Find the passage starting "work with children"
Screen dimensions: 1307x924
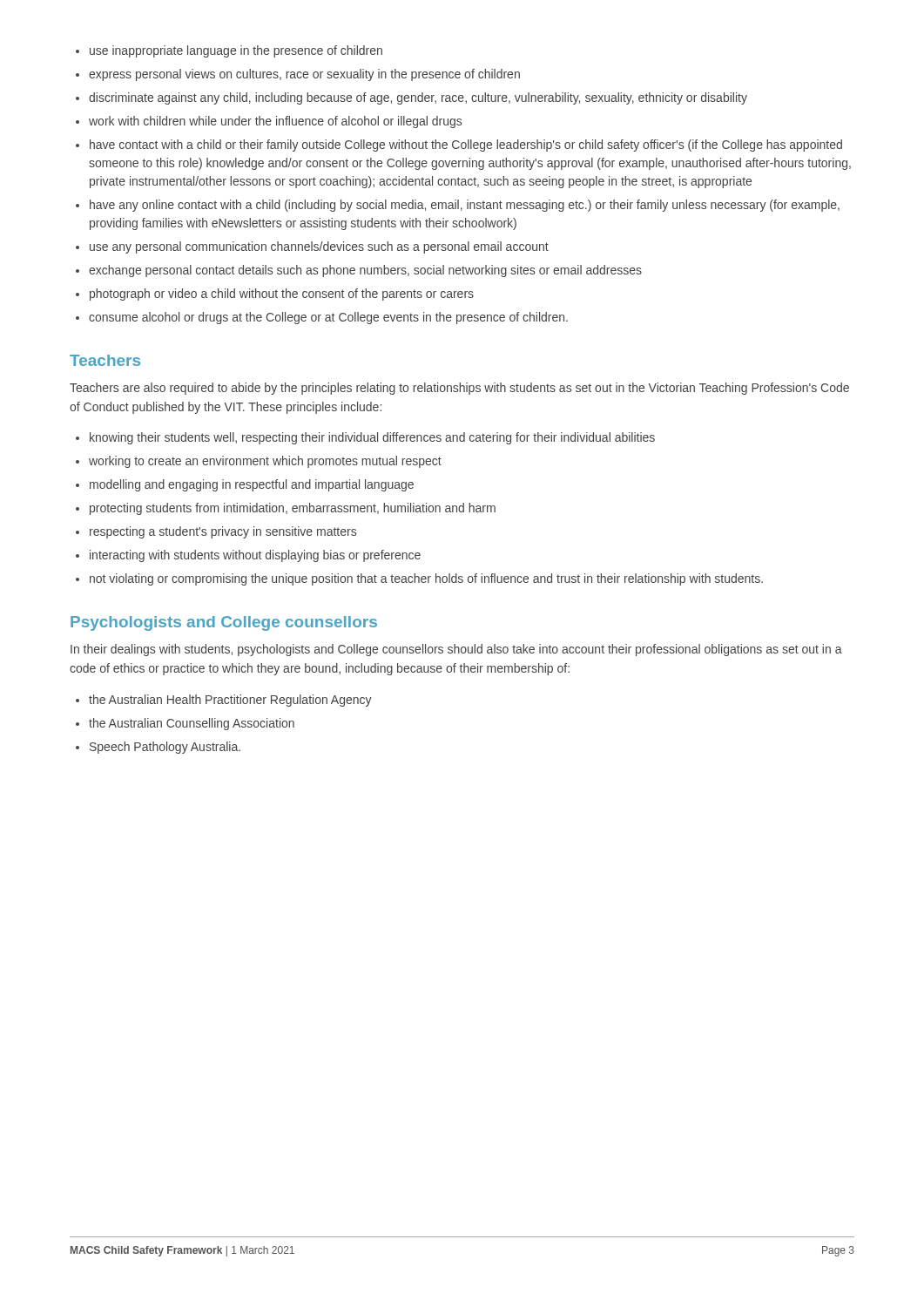(x=472, y=122)
